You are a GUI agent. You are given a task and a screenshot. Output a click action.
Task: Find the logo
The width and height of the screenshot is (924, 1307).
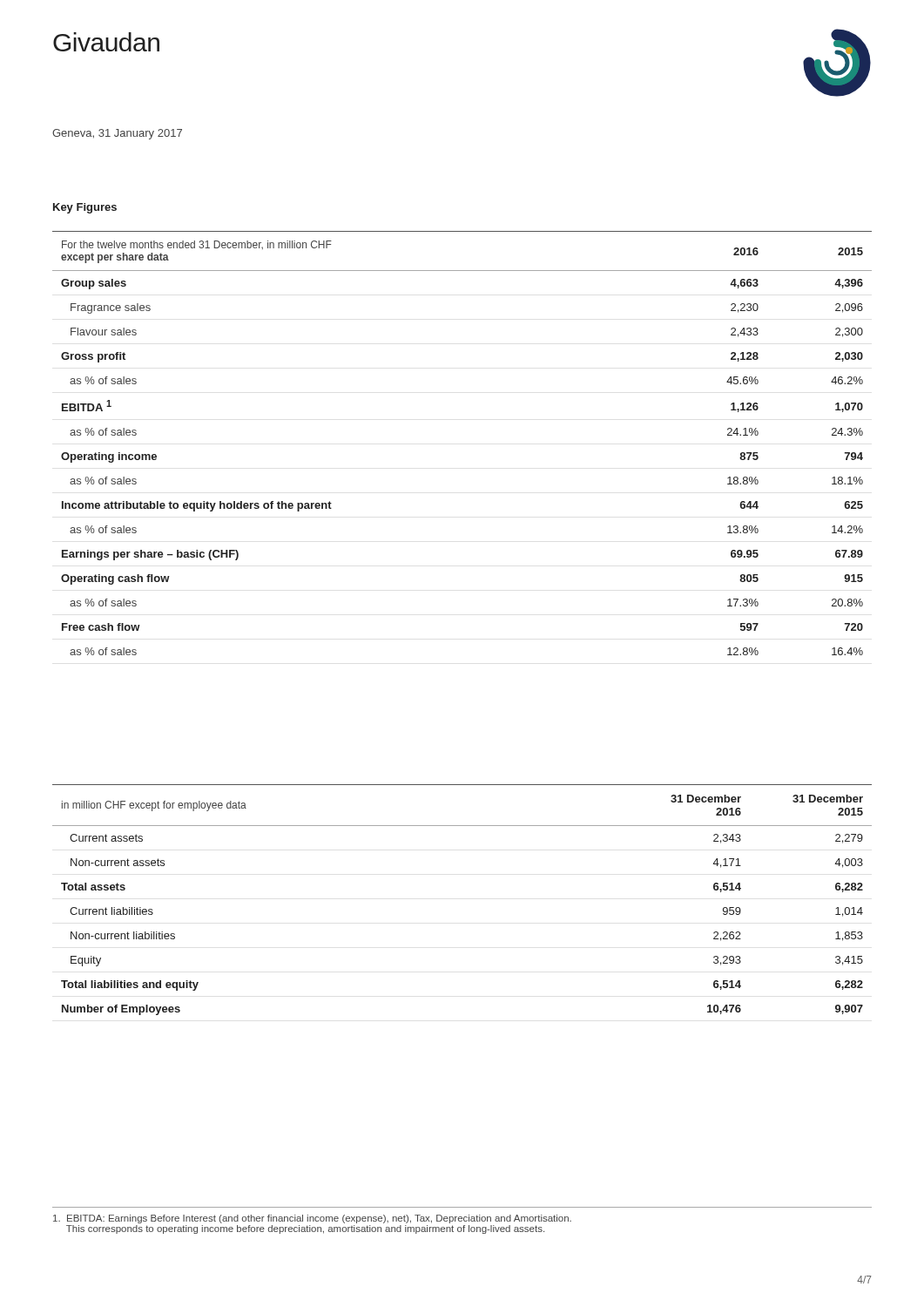pos(837,63)
